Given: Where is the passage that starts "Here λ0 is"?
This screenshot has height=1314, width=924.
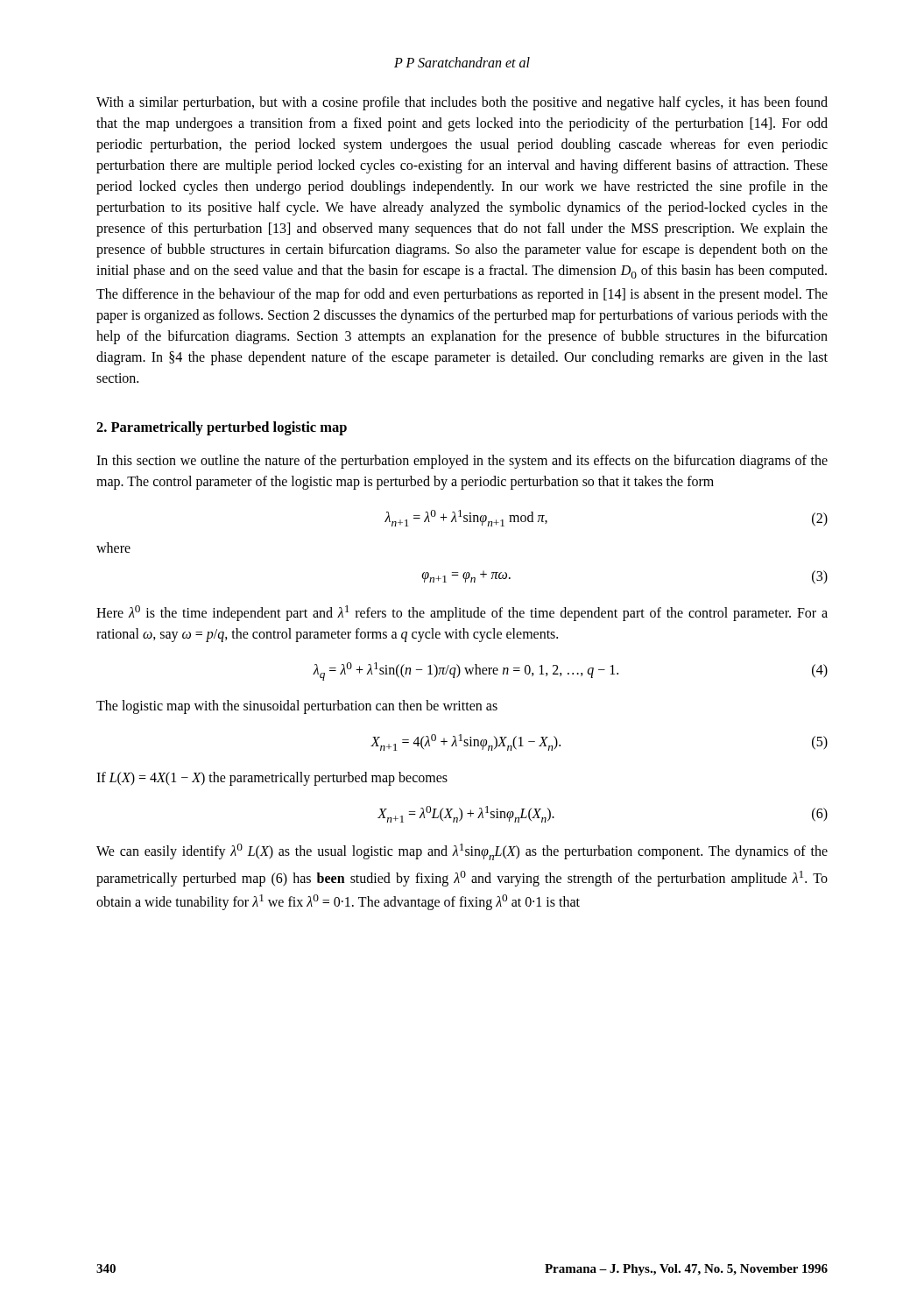Looking at the screenshot, I should (x=462, y=621).
